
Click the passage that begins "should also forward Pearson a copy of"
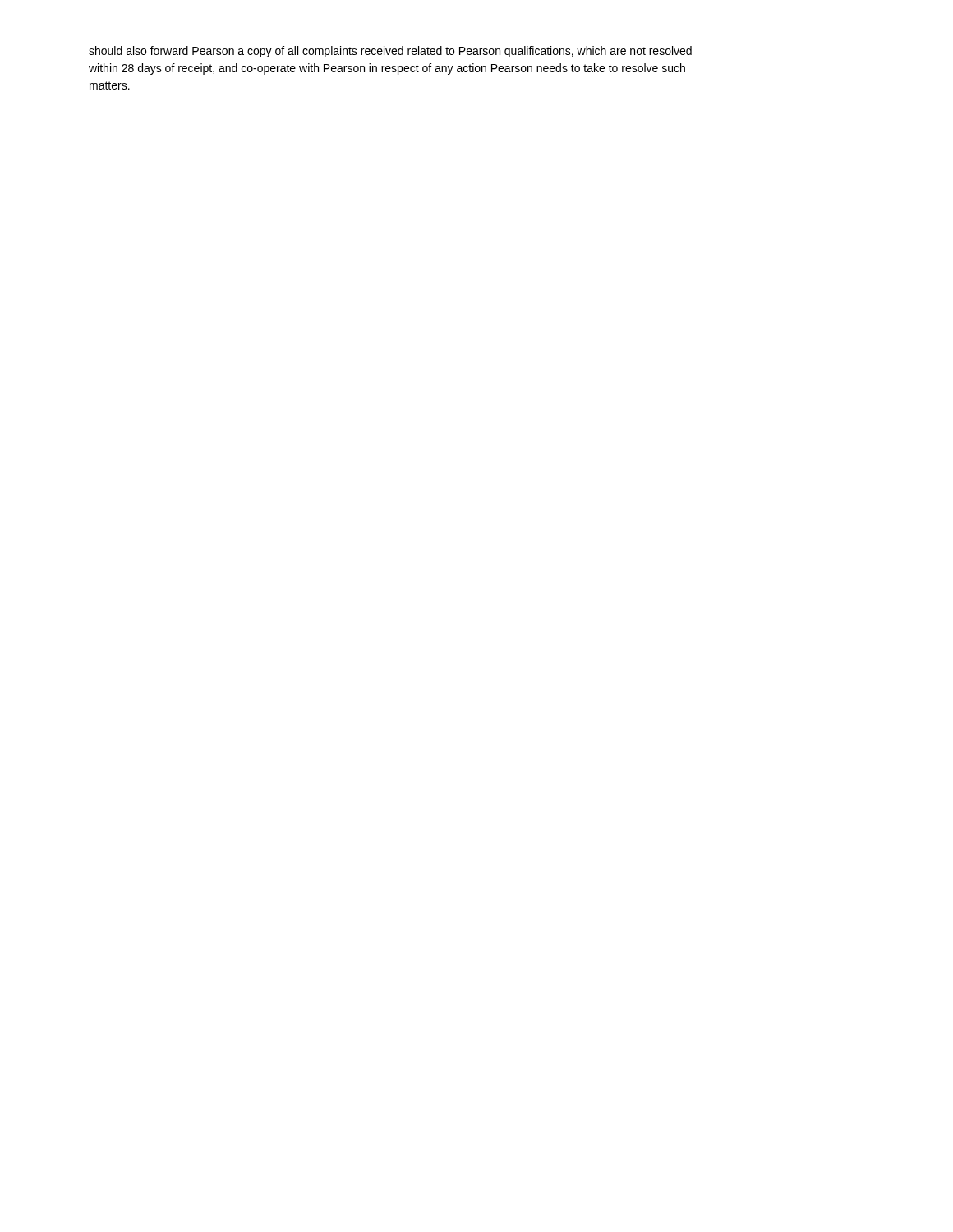point(390,68)
